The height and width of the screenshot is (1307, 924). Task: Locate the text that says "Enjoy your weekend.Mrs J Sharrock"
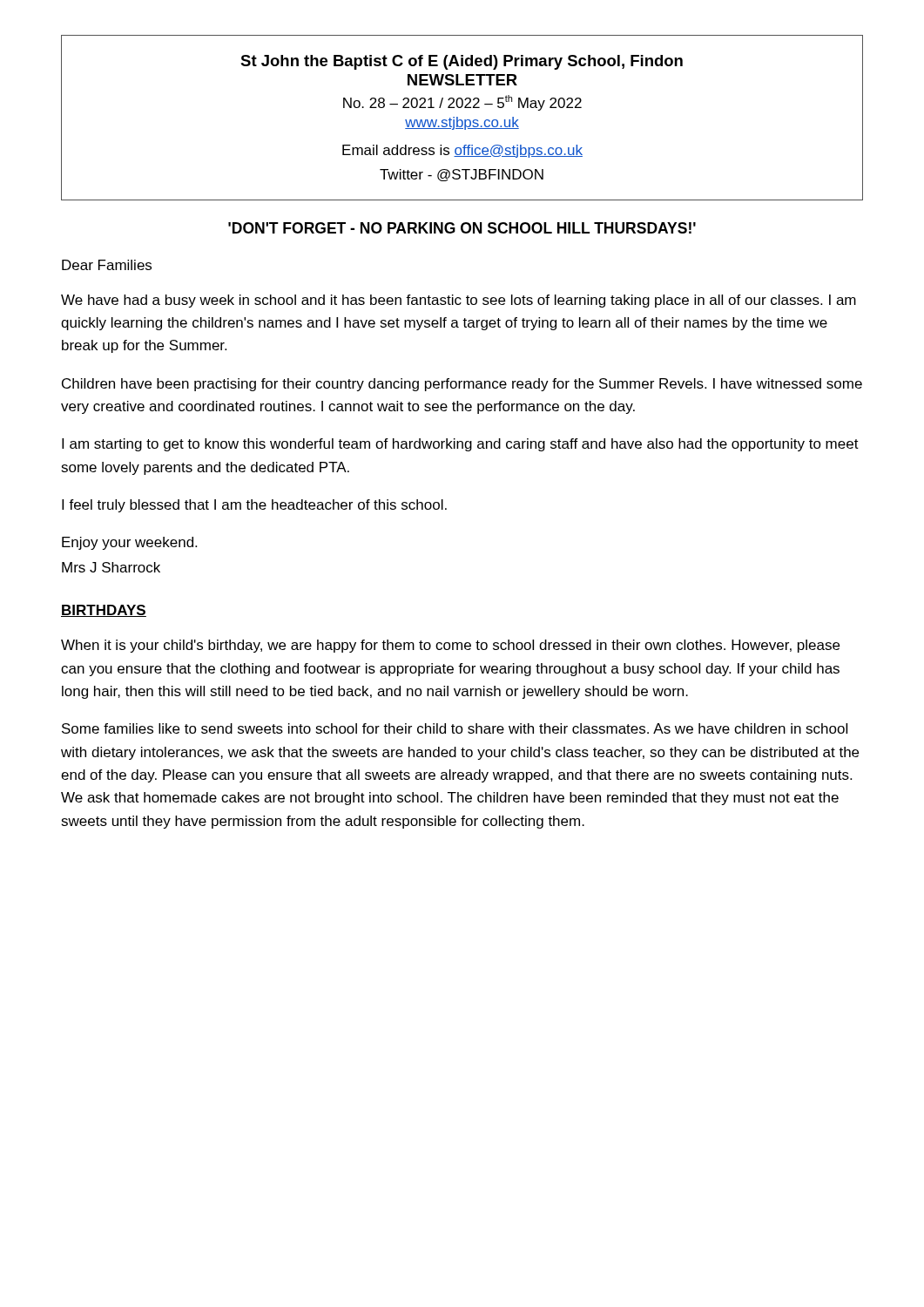[129, 543]
